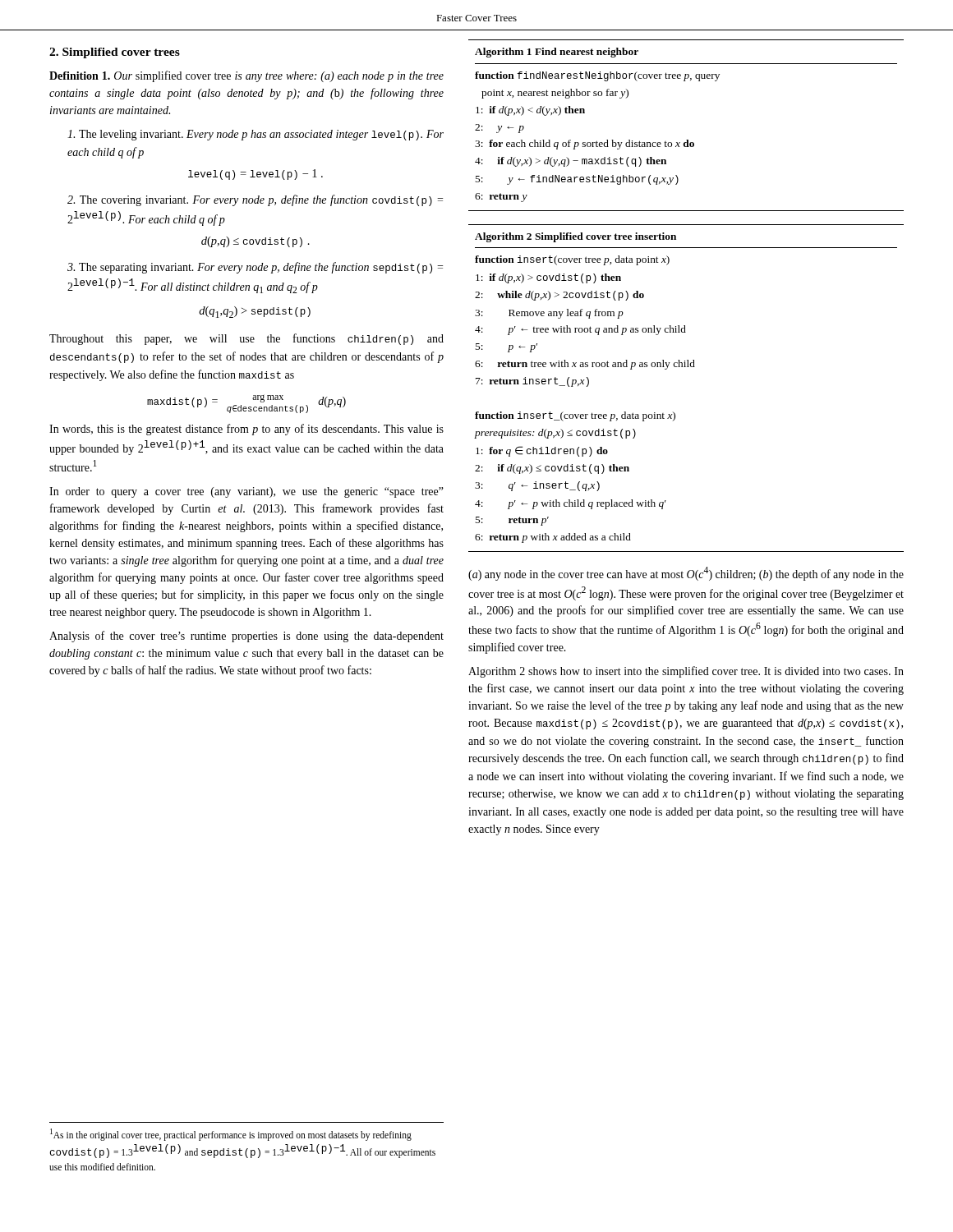
Task: Point to the block beginning "The leveling invariant. Every node p"
Action: (256, 135)
